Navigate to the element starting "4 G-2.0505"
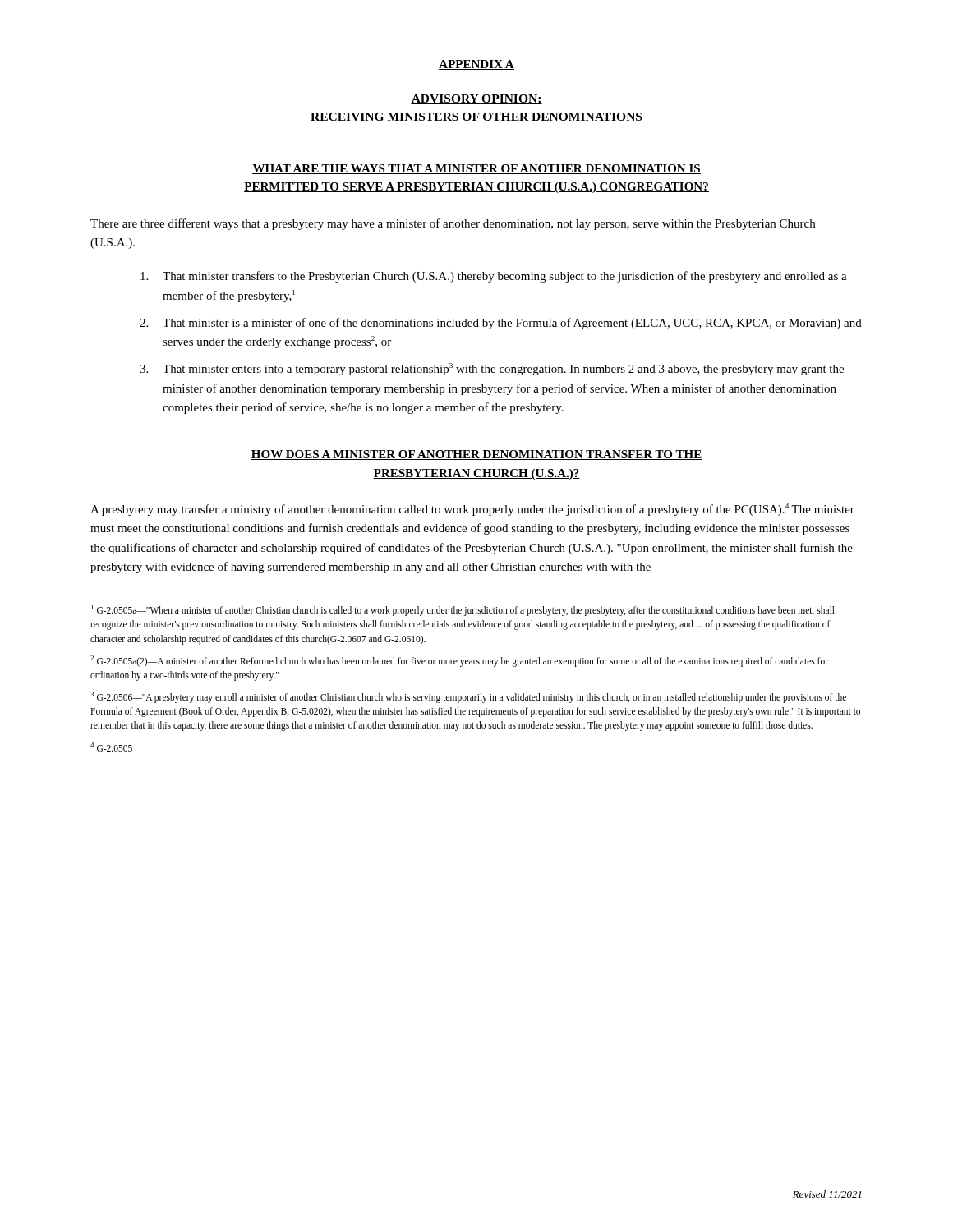This screenshot has height=1232, width=953. 111,747
